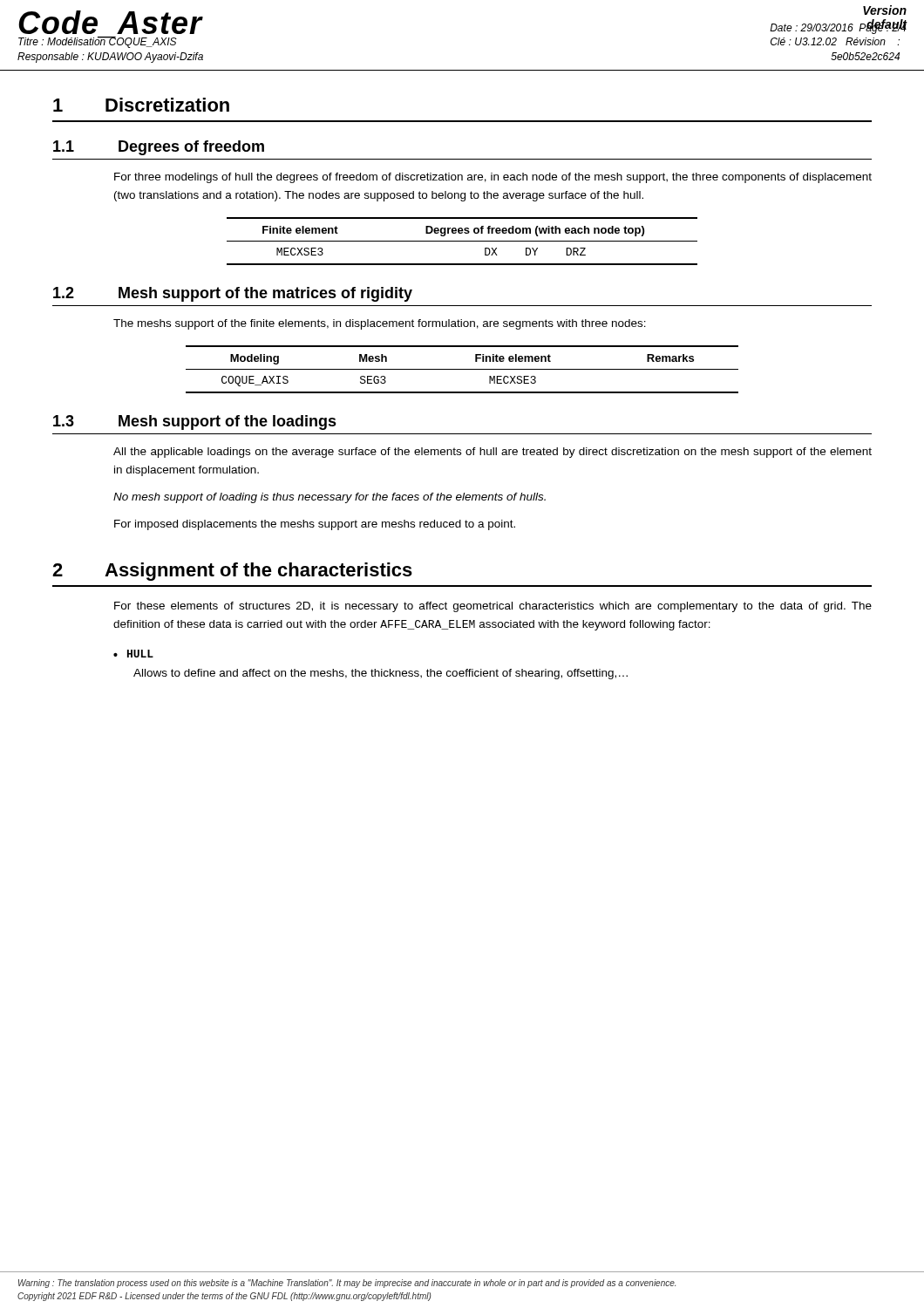This screenshot has height=1308, width=924.
Task: Select the element starting "For these elements of structures 2D,"
Action: [492, 616]
